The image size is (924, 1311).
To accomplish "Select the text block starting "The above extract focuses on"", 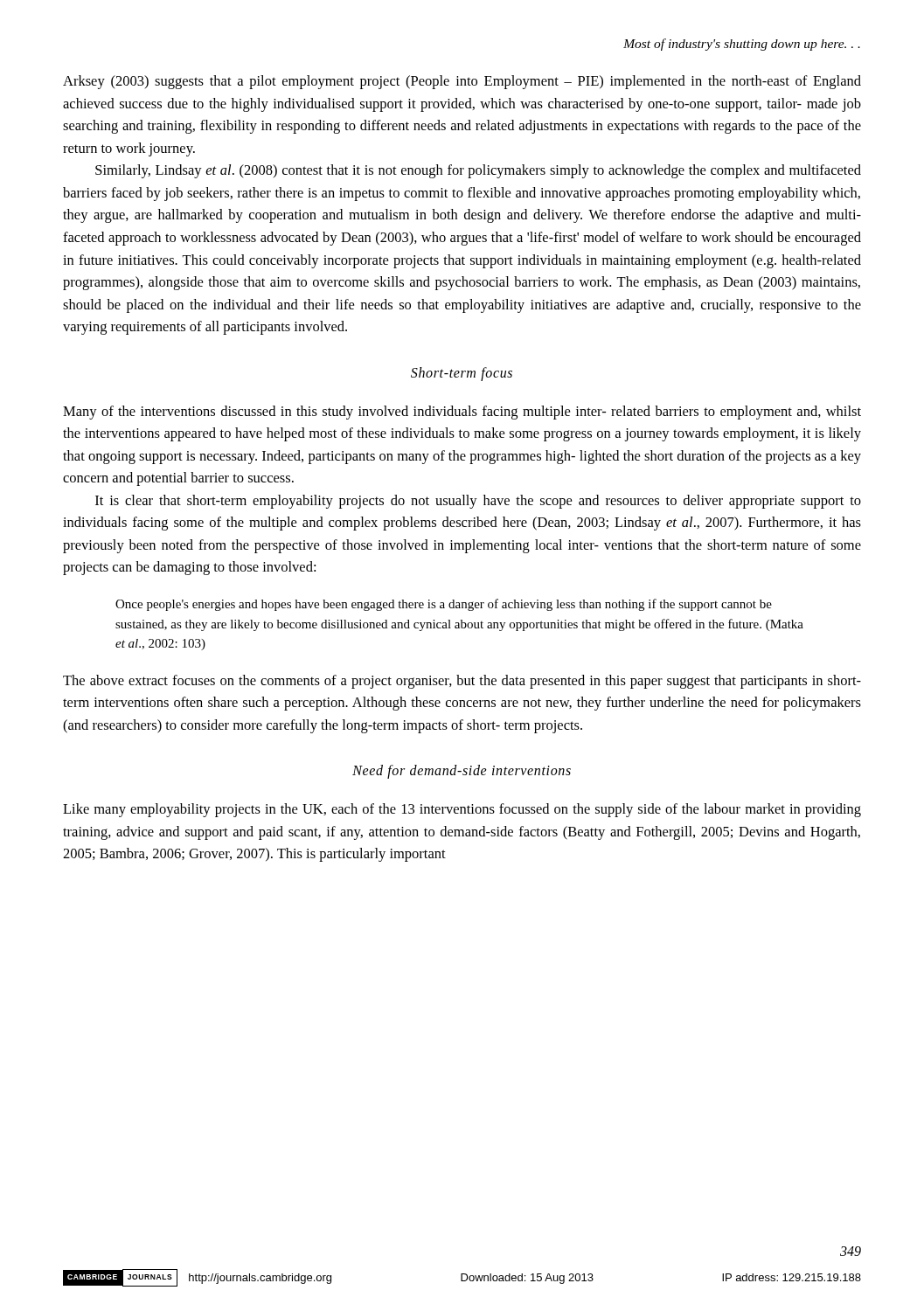I will click(462, 703).
